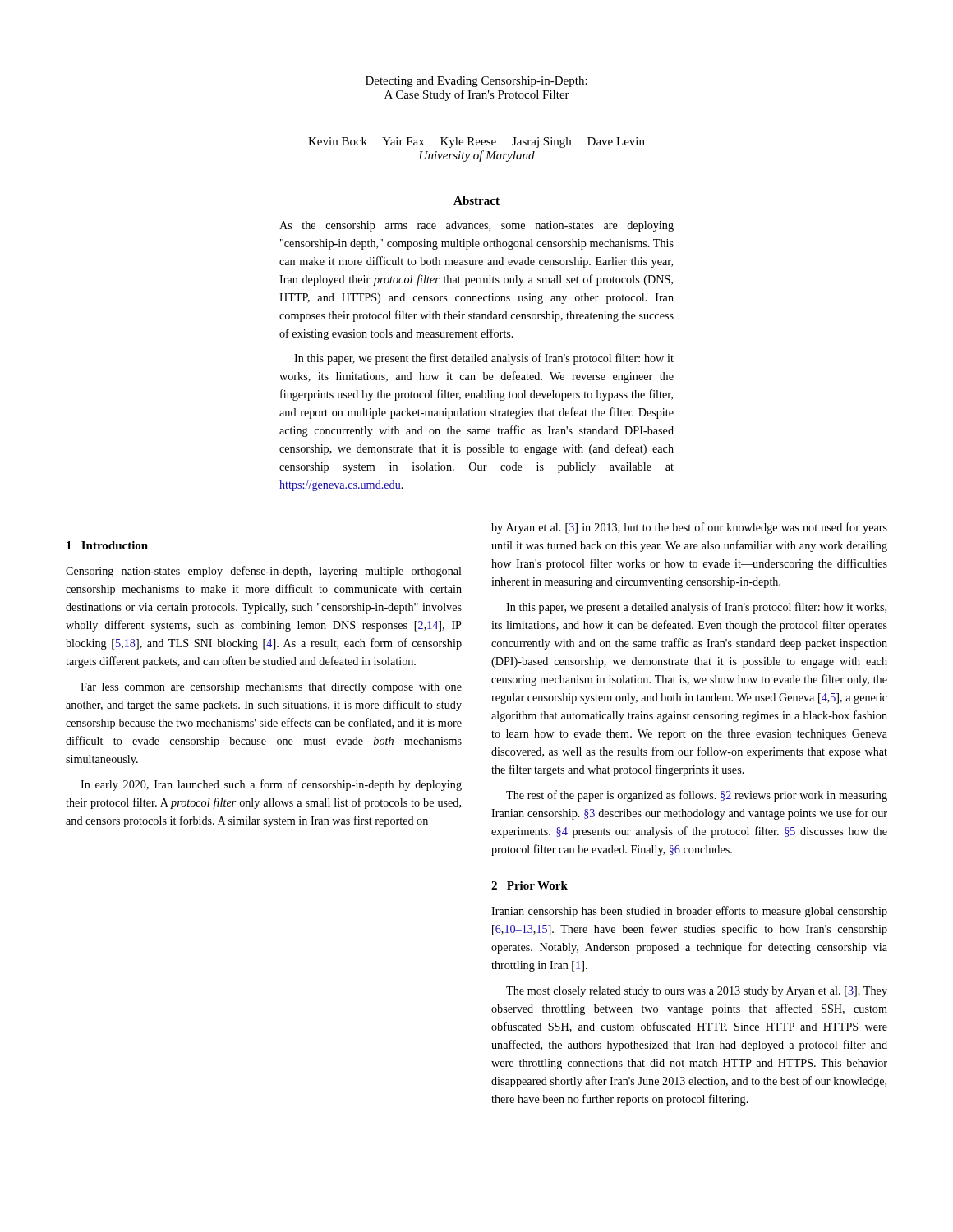Navigate to the region starting "Censoring nation-states employ defense-in-depth,"
The width and height of the screenshot is (953, 1232).
[264, 696]
